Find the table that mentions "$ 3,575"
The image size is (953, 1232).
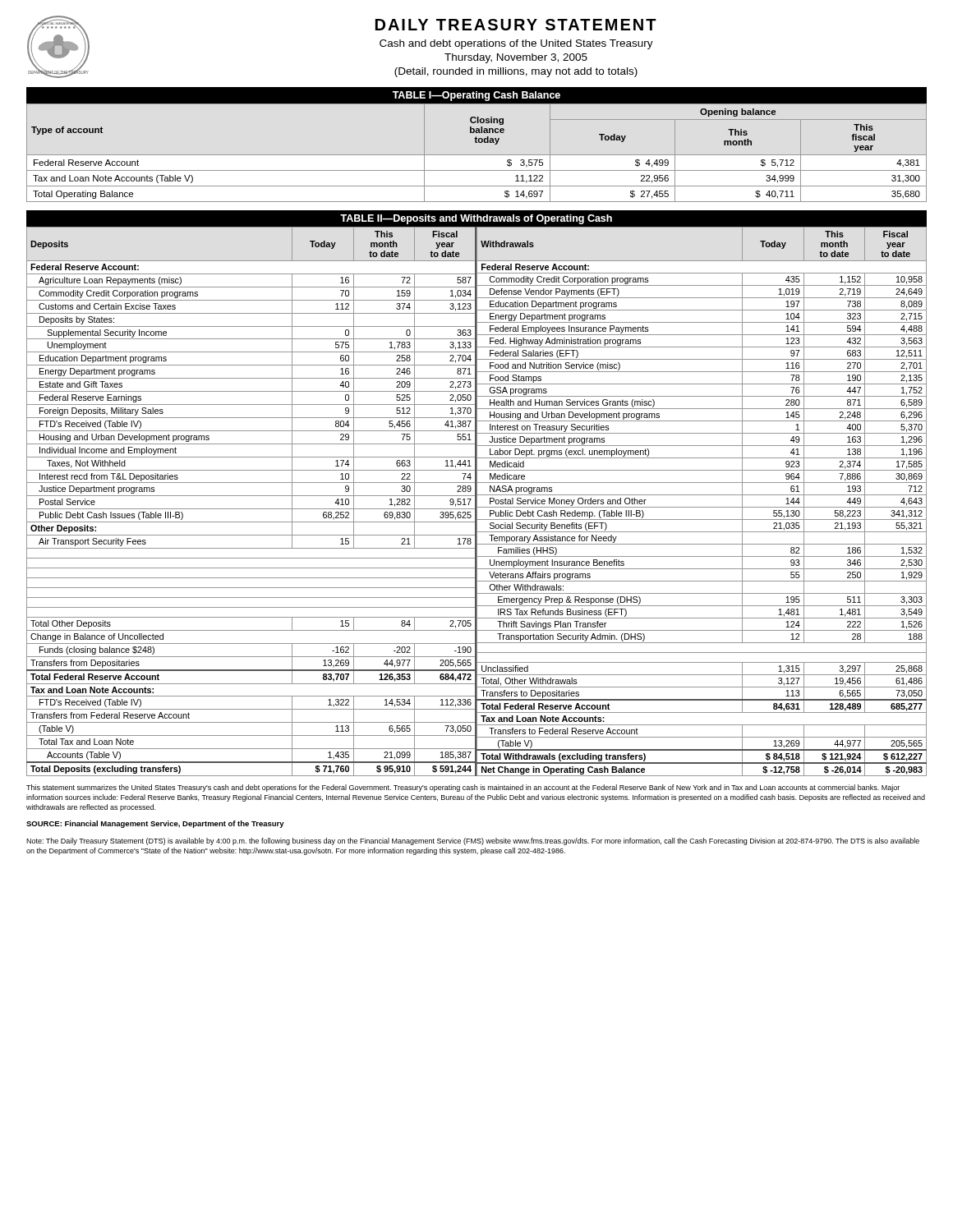coord(476,145)
